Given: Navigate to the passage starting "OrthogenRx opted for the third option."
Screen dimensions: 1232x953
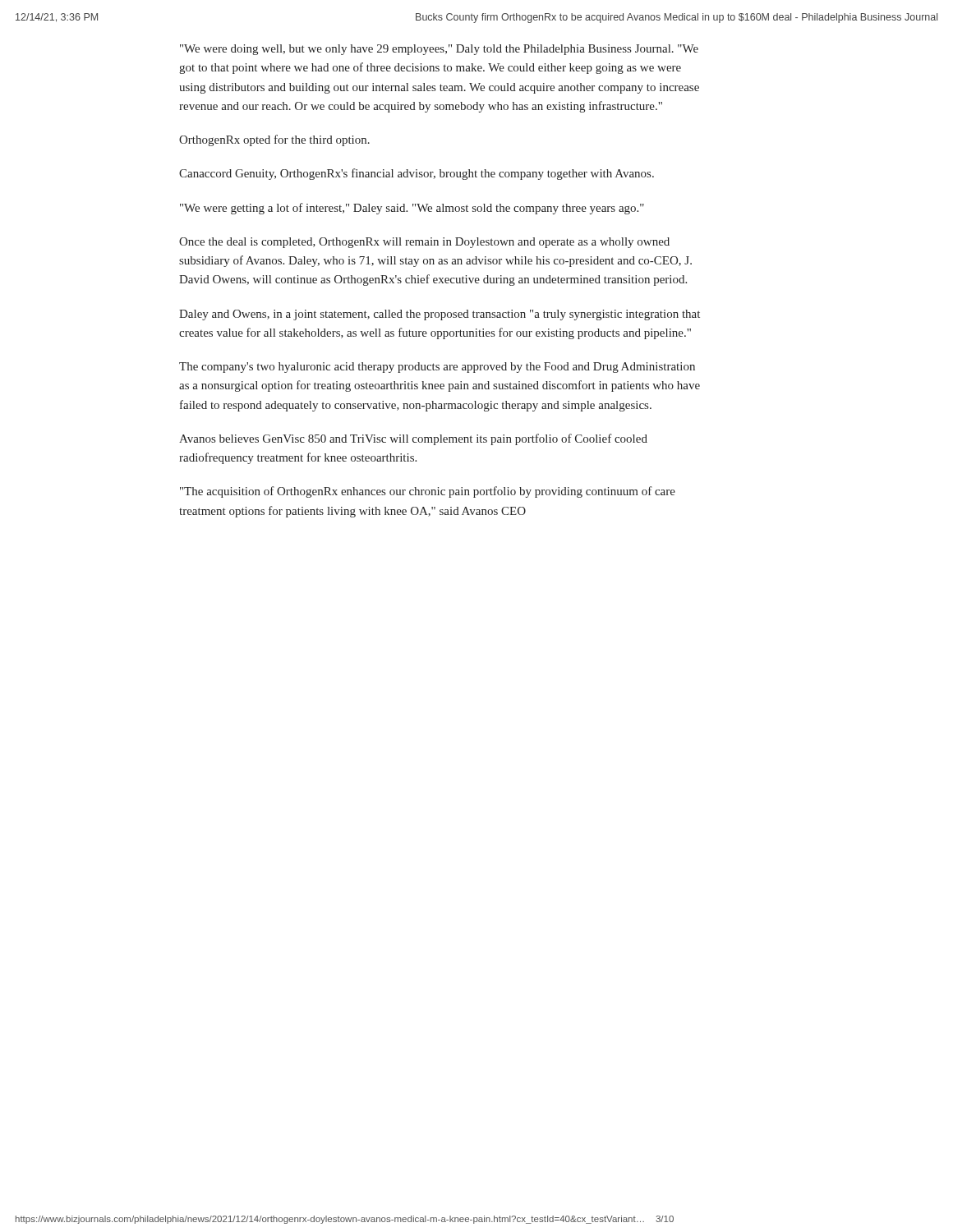Looking at the screenshot, I should click(275, 140).
